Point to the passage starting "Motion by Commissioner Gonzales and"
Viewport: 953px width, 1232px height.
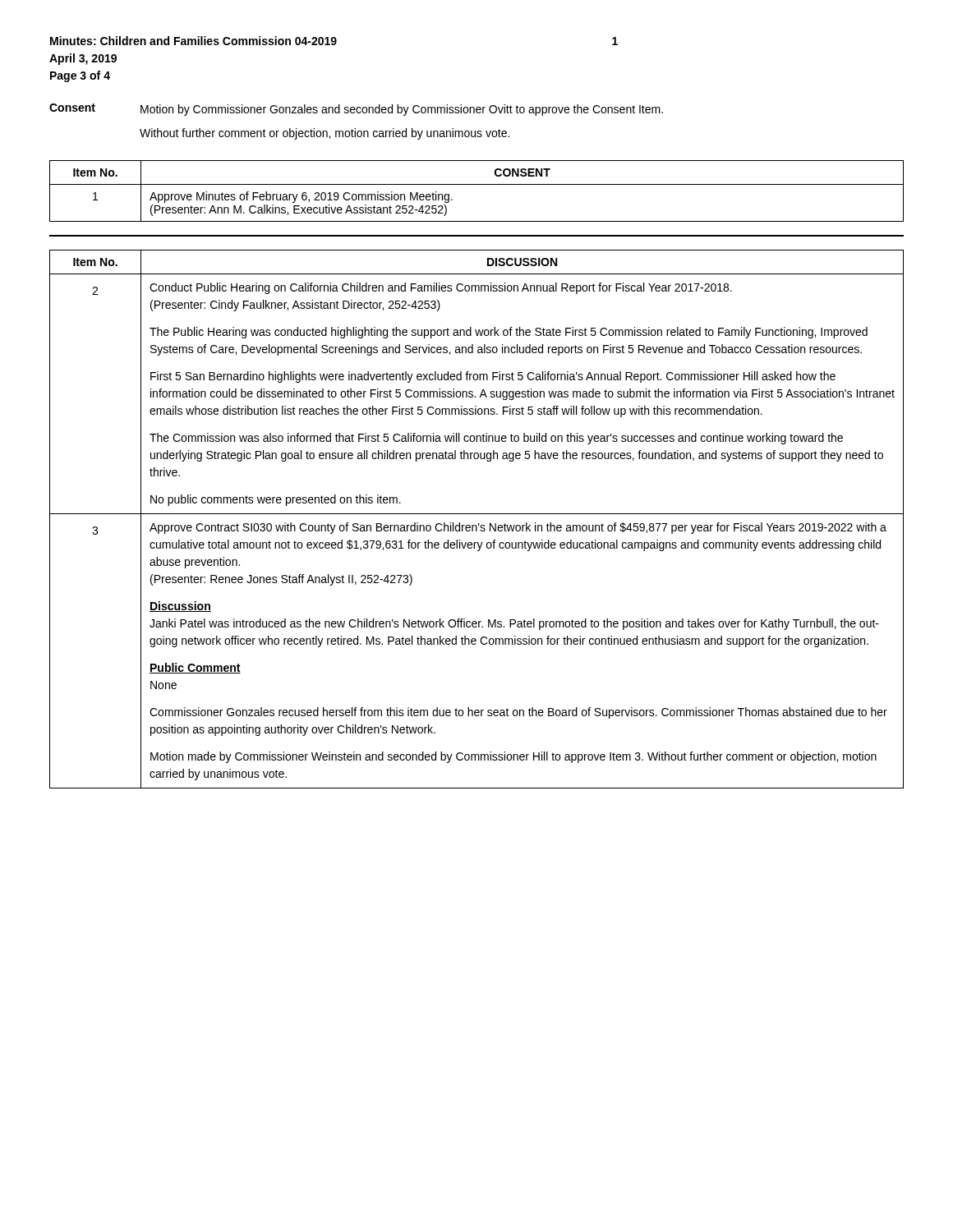pos(522,122)
